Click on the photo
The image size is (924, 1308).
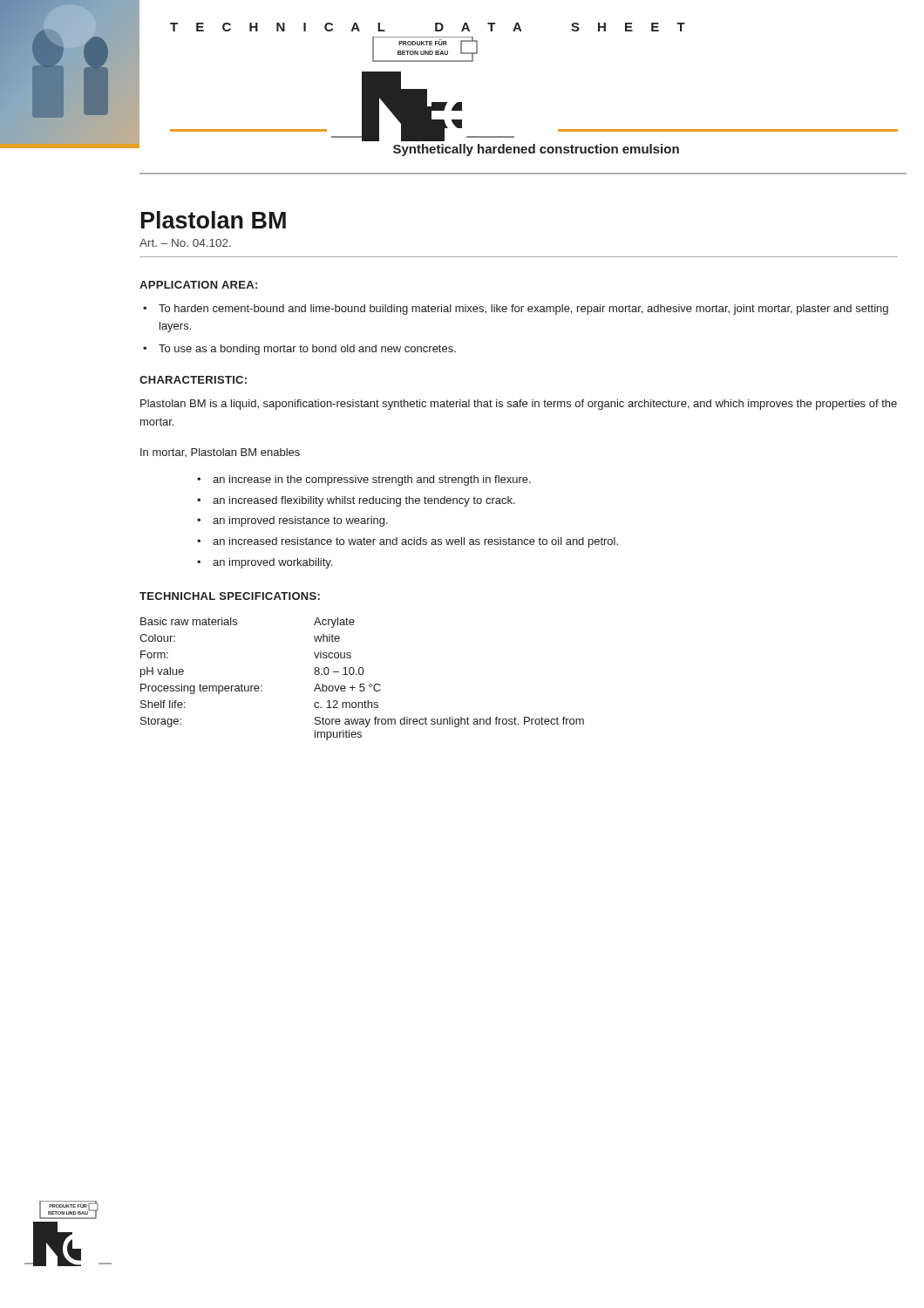pyautogui.click(x=70, y=74)
